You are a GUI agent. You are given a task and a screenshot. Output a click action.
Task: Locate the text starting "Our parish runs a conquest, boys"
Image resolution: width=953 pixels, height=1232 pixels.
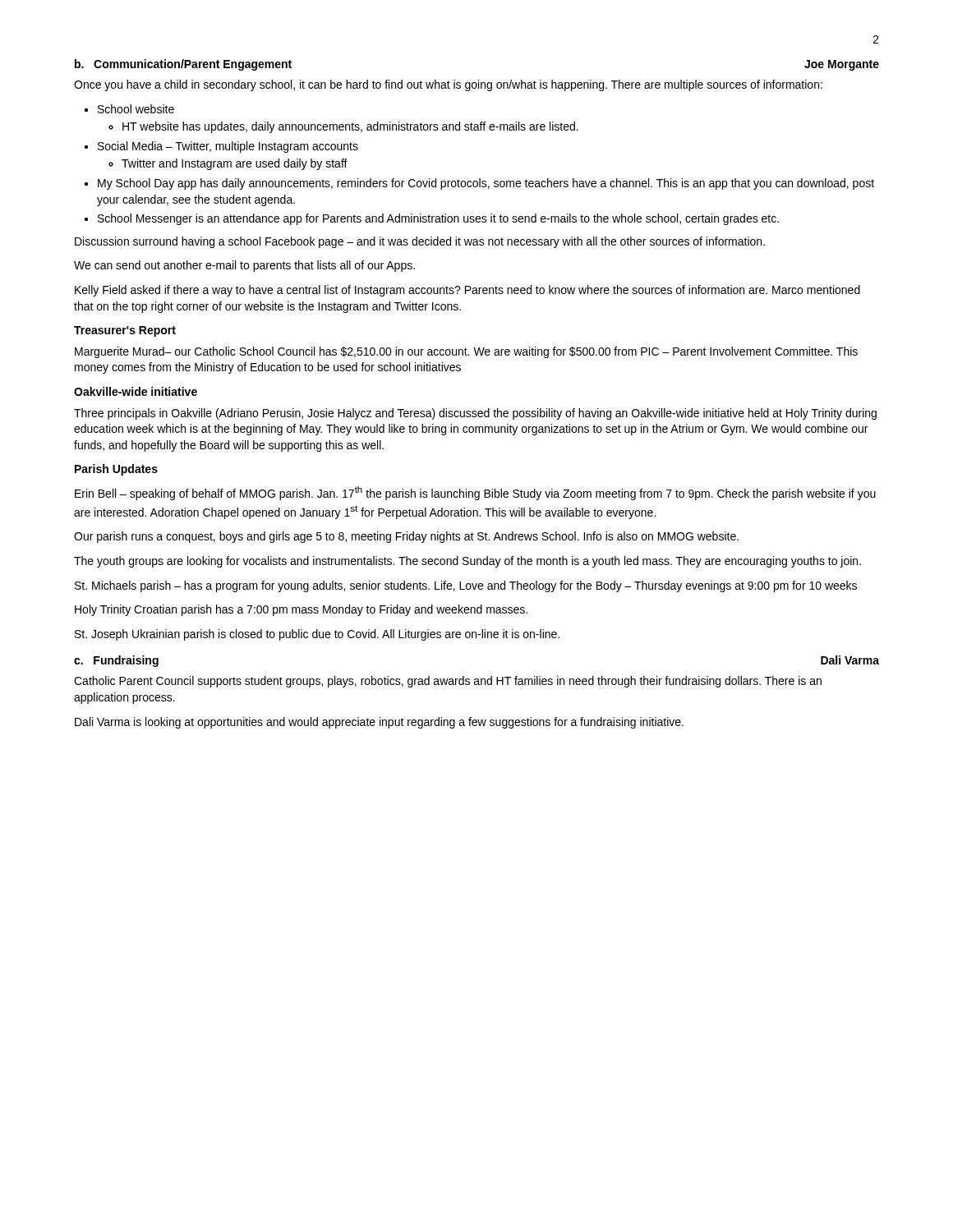476,537
